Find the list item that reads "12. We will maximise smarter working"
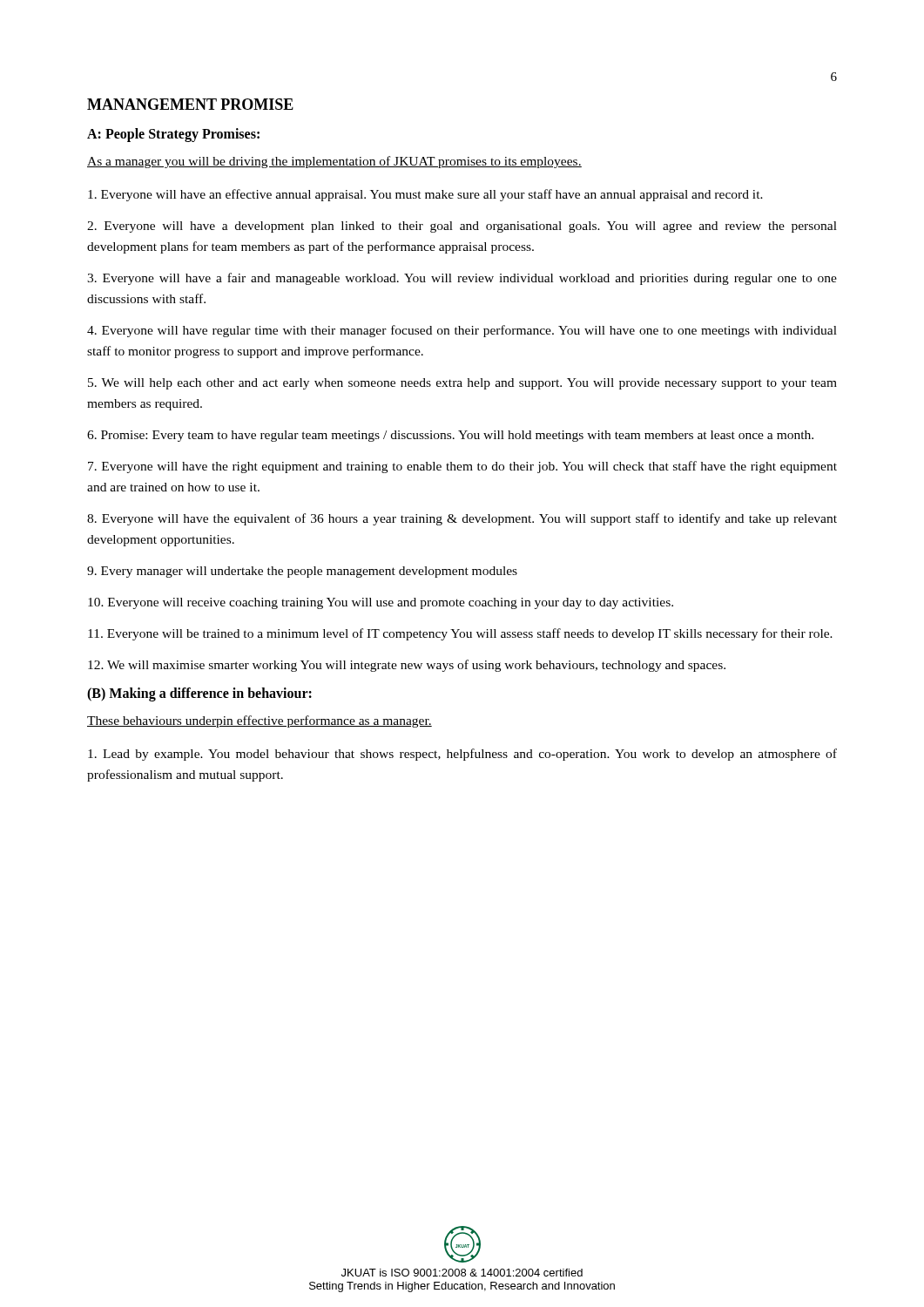This screenshot has width=924, height=1307. pyautogui.click(x=462, y=665)
